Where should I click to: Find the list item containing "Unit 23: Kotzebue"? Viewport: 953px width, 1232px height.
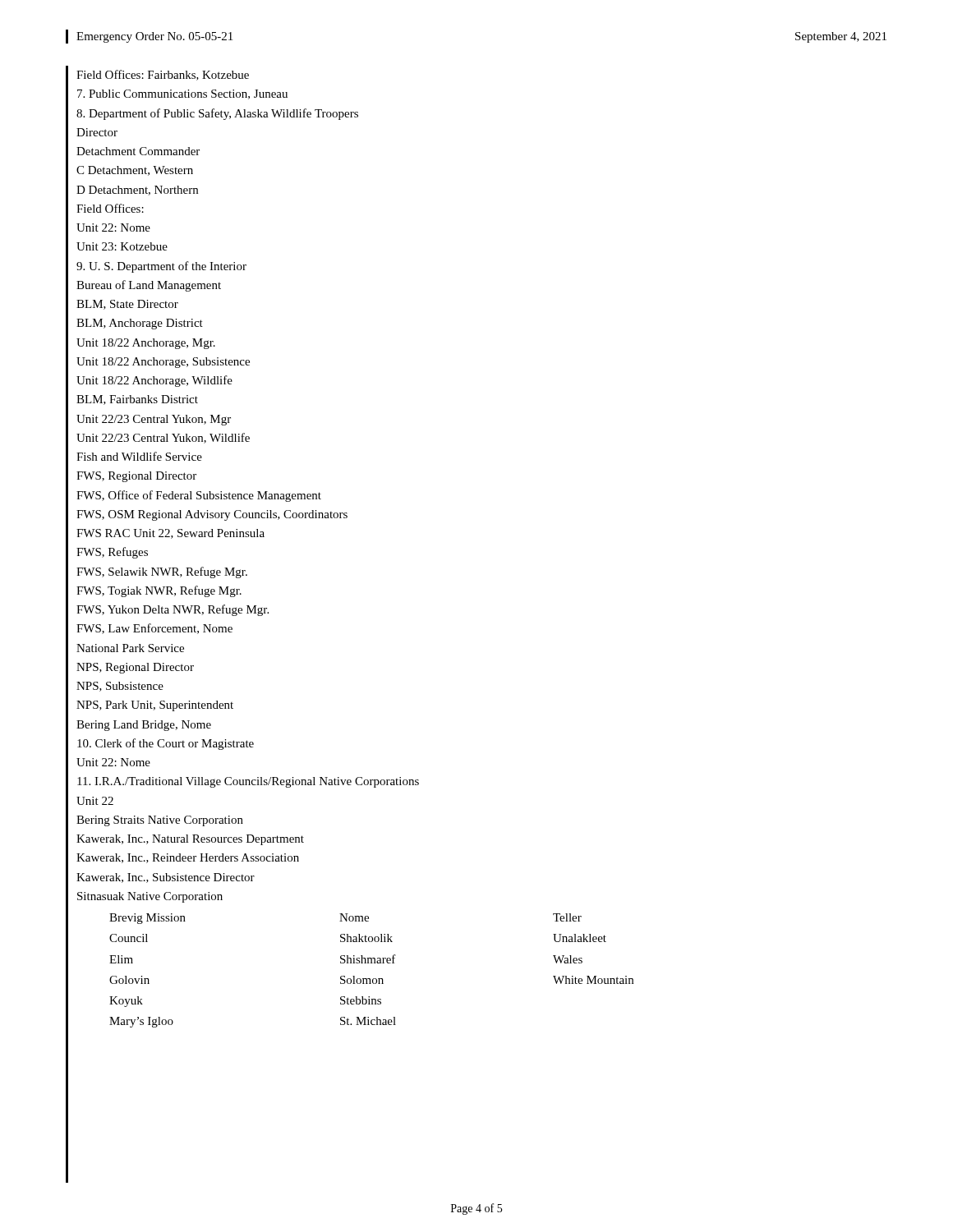pyautogui.click(x=122, y=247)
